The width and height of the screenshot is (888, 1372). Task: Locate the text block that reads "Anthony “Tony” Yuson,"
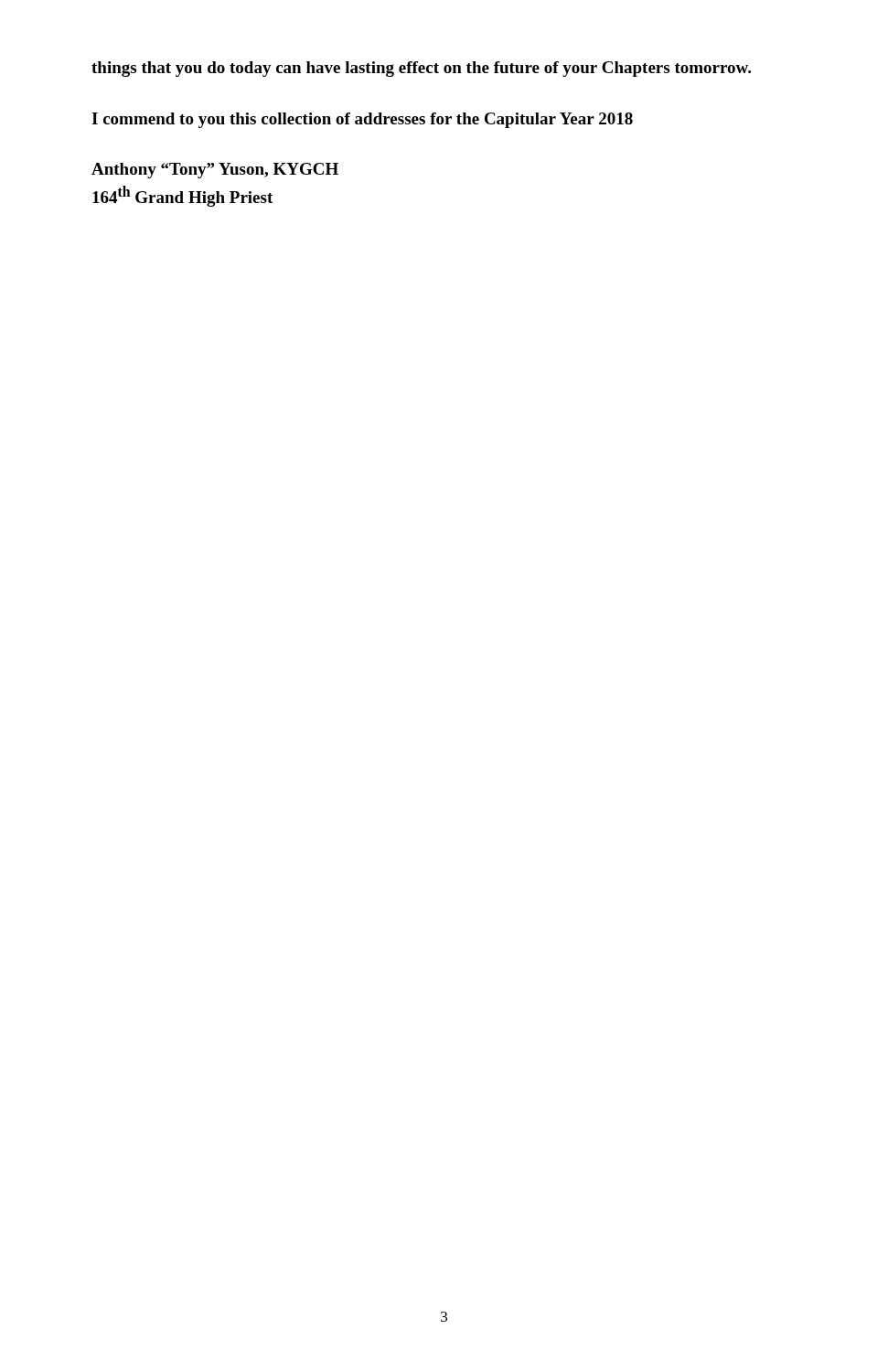coord(215,183)
